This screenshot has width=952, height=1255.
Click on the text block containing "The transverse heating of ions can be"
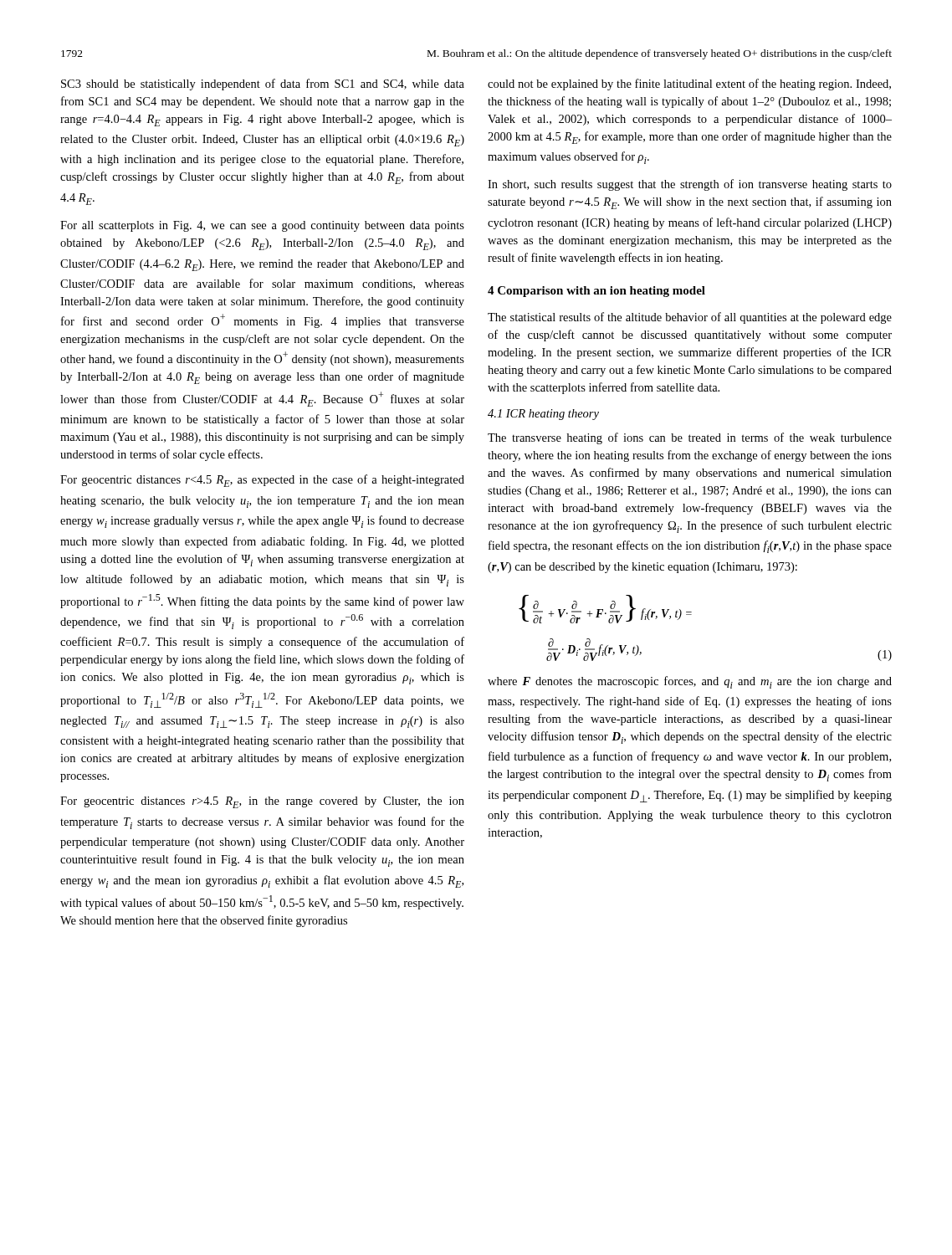point(690,502)
